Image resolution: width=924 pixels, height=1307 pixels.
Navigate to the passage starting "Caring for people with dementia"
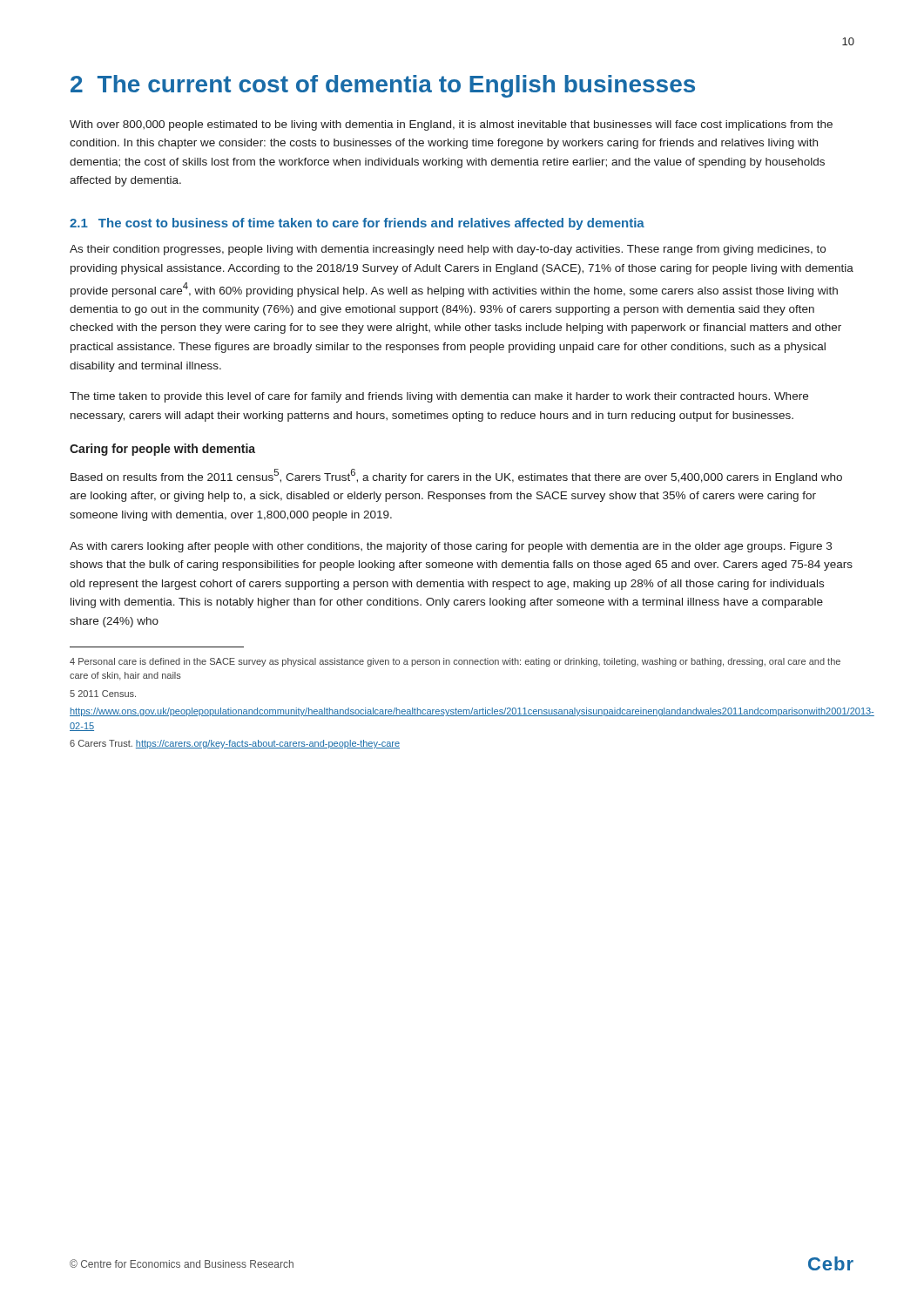pos(162,449)
